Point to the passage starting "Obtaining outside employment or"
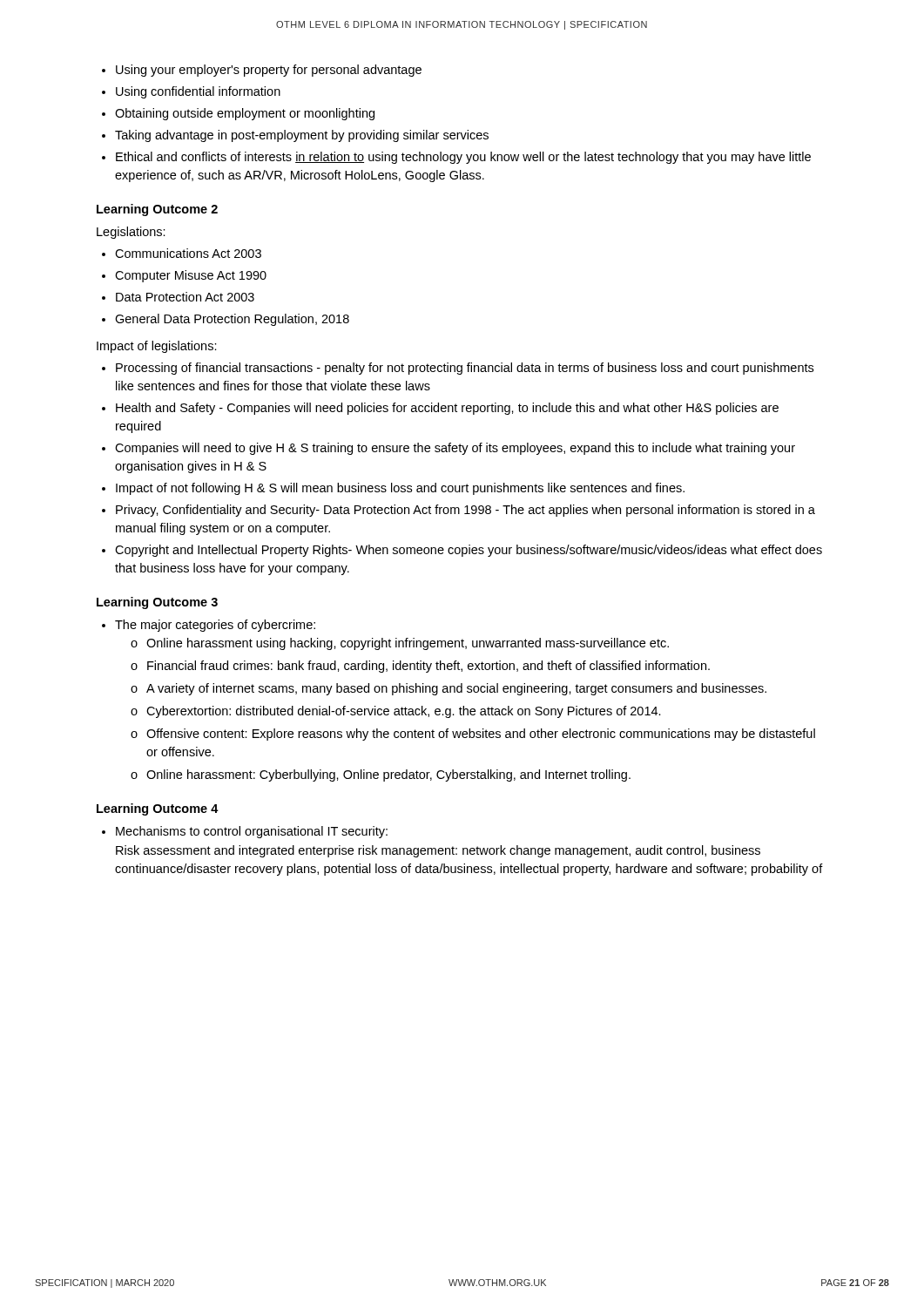 coord(245,113)
